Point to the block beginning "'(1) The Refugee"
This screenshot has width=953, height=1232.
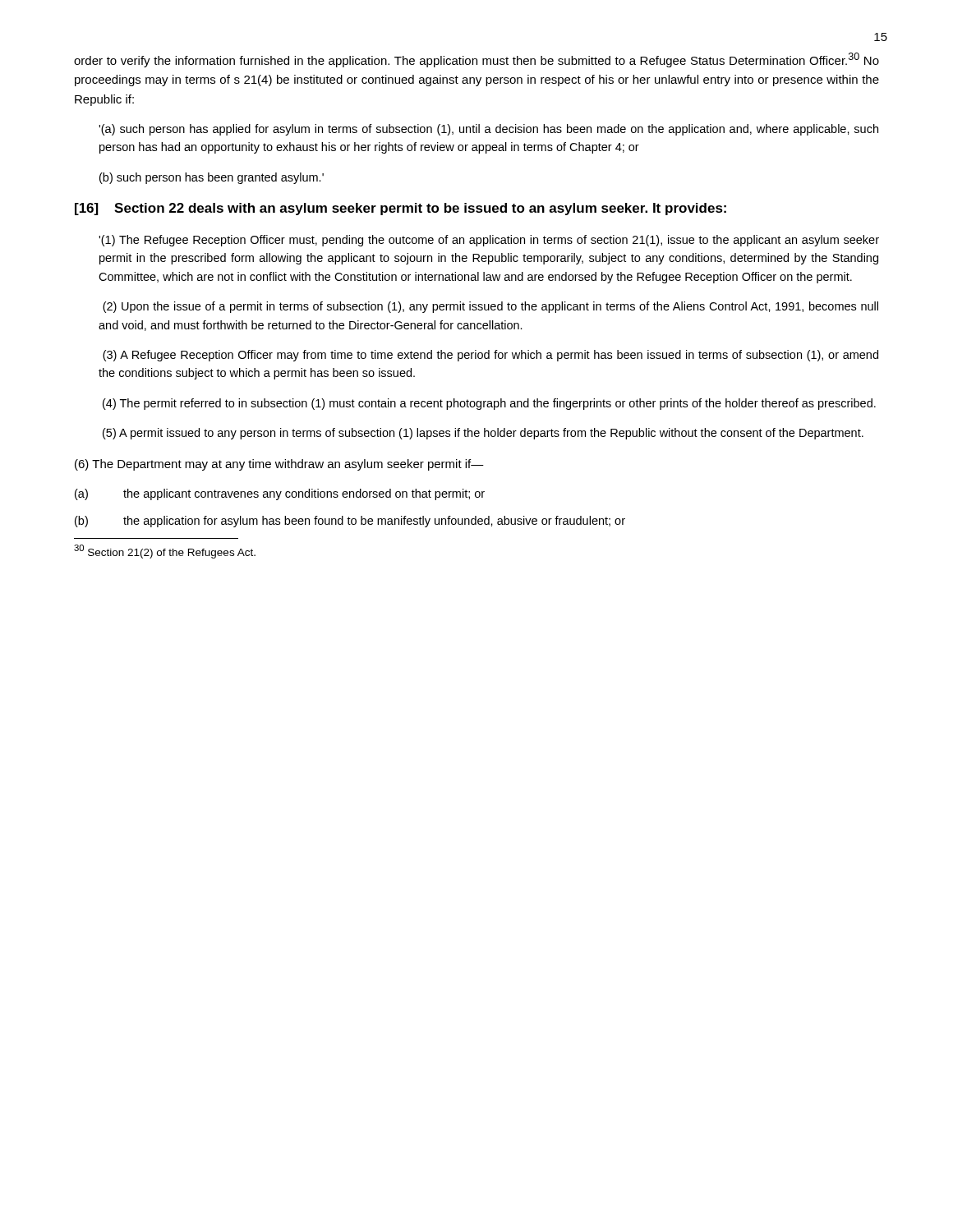pyautogui.click(x=489, y=258)
